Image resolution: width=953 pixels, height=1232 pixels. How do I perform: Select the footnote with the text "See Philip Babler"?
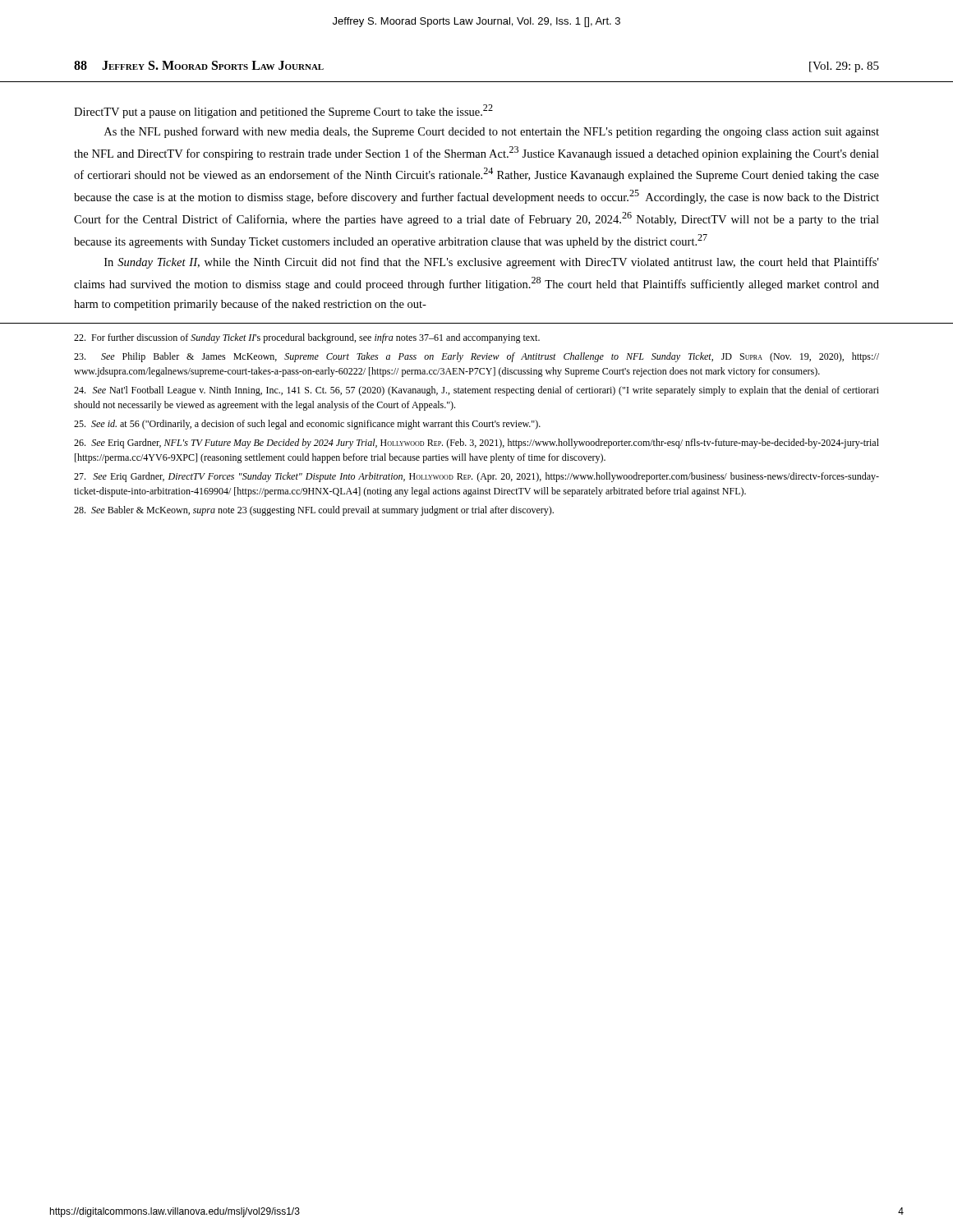click(x=476, y=364)
